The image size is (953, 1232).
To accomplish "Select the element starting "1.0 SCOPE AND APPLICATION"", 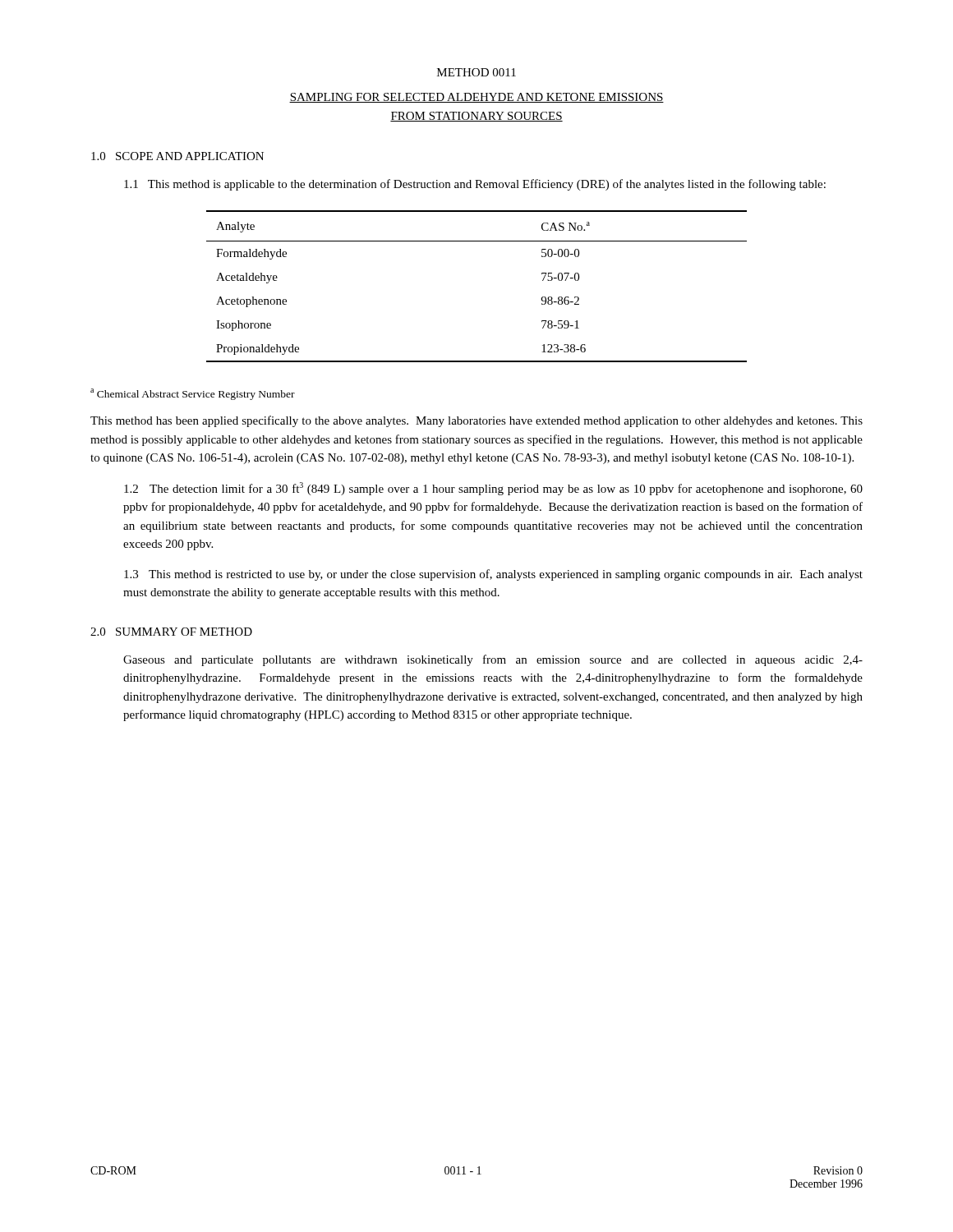I will [177, 156].
